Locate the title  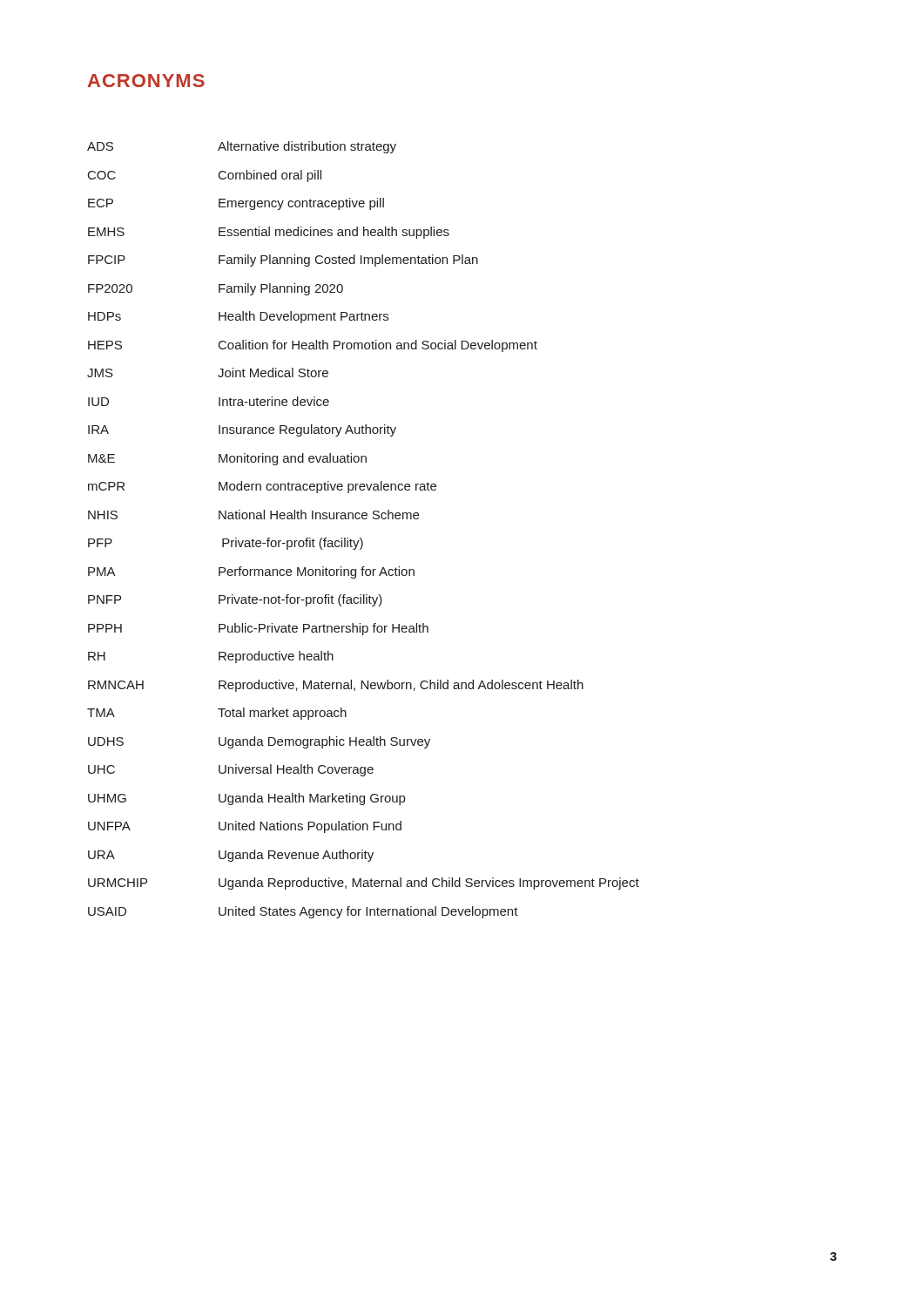pos(147,81)
